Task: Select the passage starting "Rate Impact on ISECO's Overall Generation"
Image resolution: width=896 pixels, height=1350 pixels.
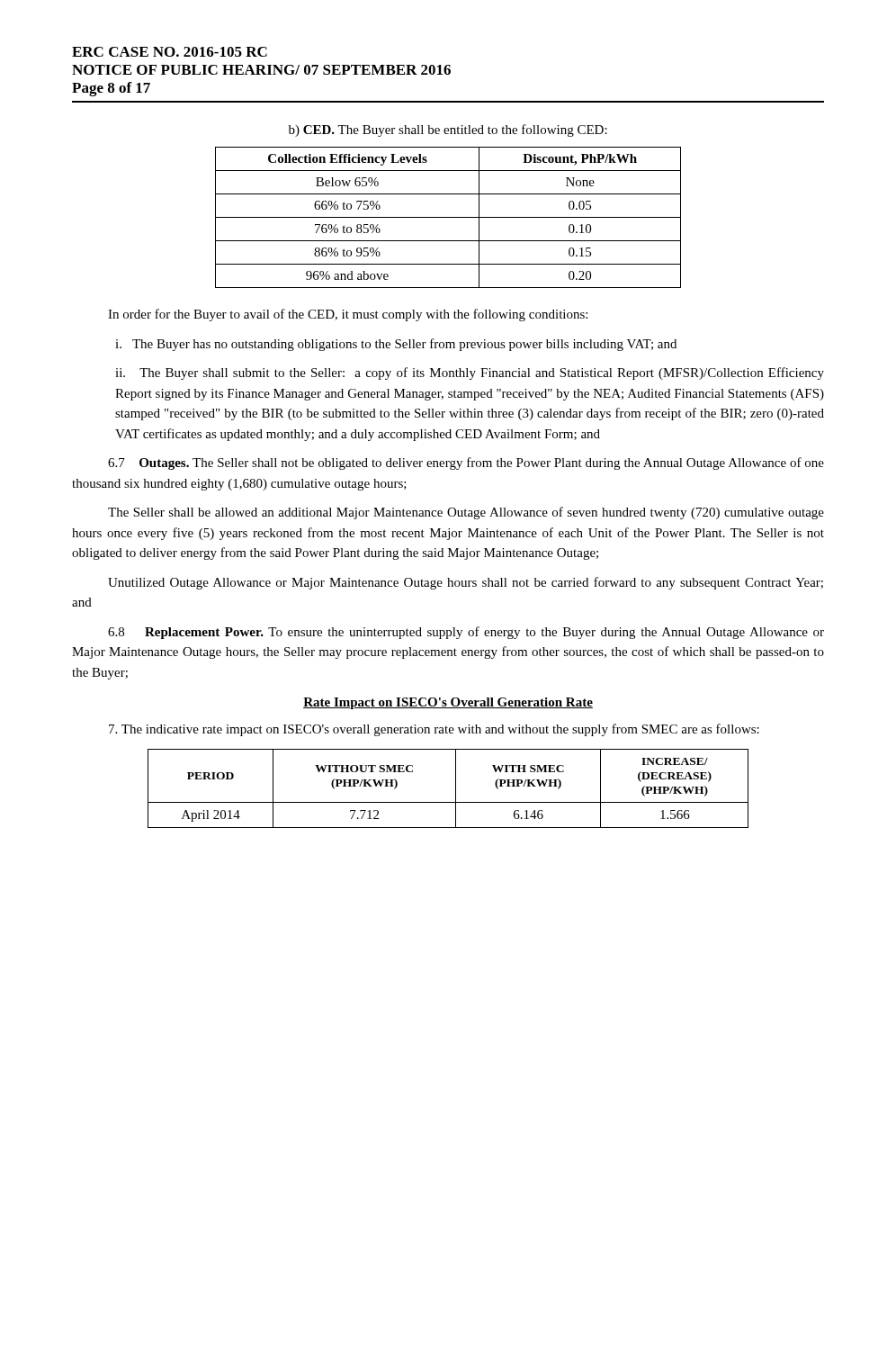Action: (x=448, y=702)
